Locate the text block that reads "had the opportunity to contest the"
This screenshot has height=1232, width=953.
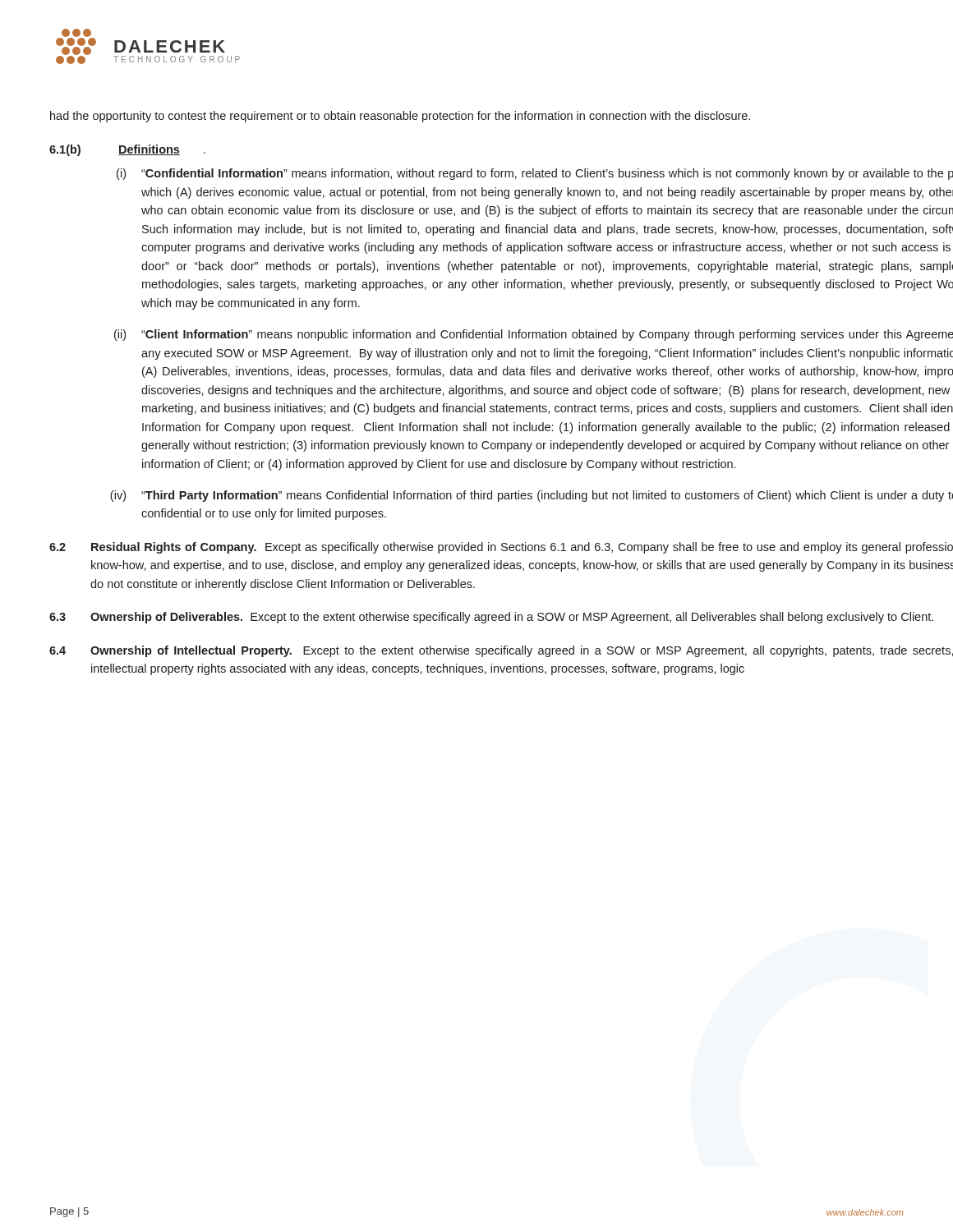click(x=400, y=116)
